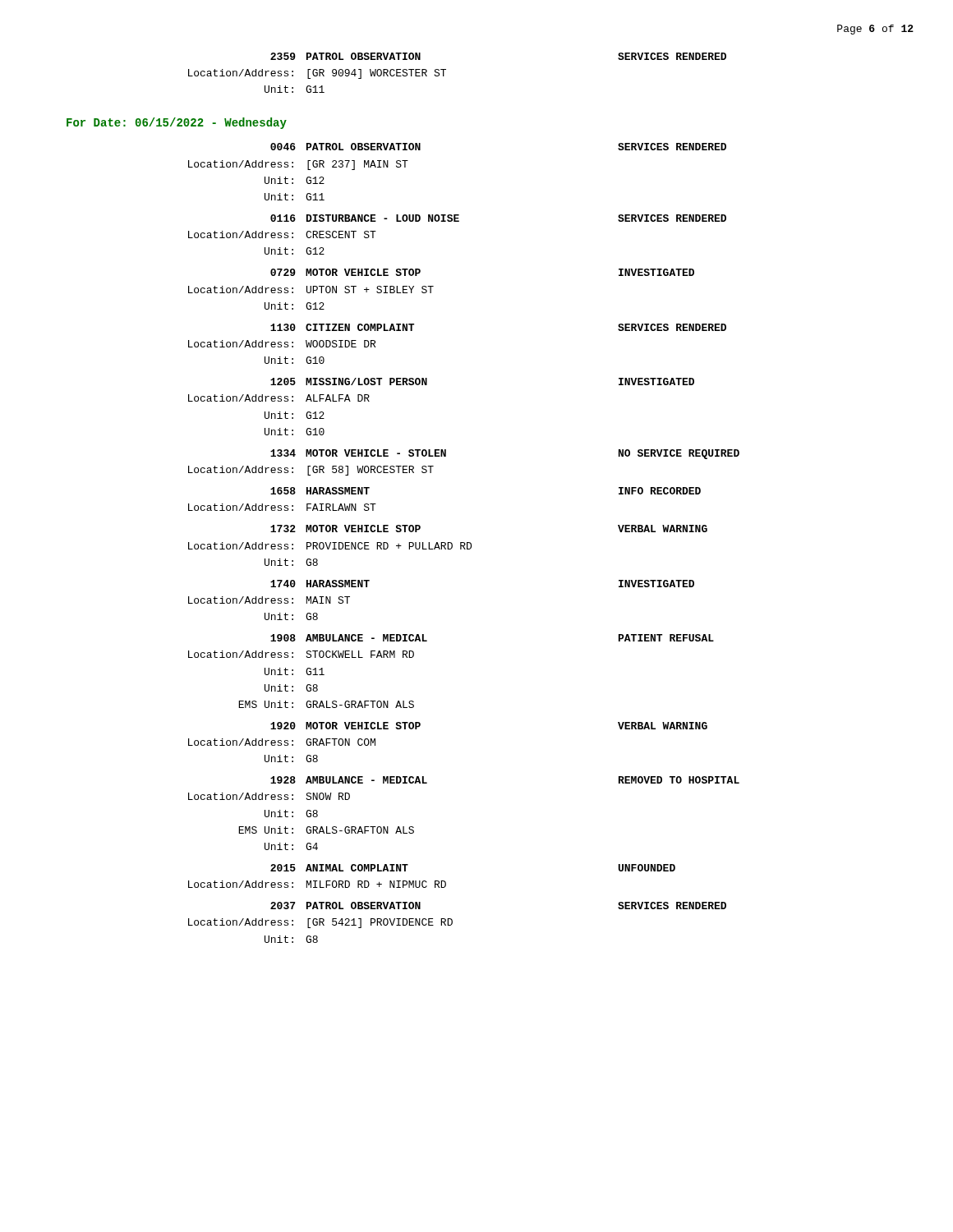Find the section header with the text "For Date: 06/15/2022 -"
953x1232 pixels.
point(176,124)
